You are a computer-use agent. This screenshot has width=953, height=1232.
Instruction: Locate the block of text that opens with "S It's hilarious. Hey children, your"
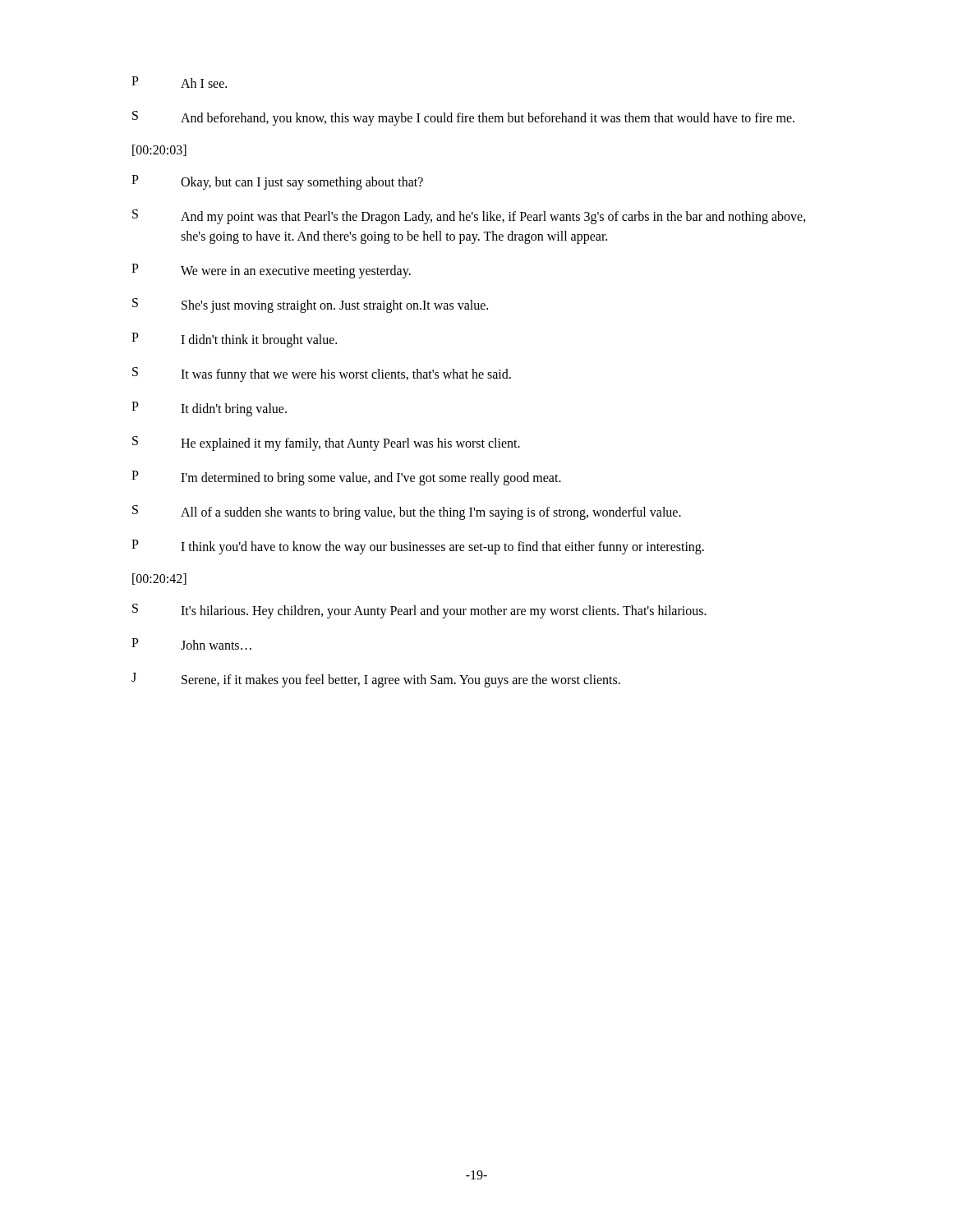[476, 611]
